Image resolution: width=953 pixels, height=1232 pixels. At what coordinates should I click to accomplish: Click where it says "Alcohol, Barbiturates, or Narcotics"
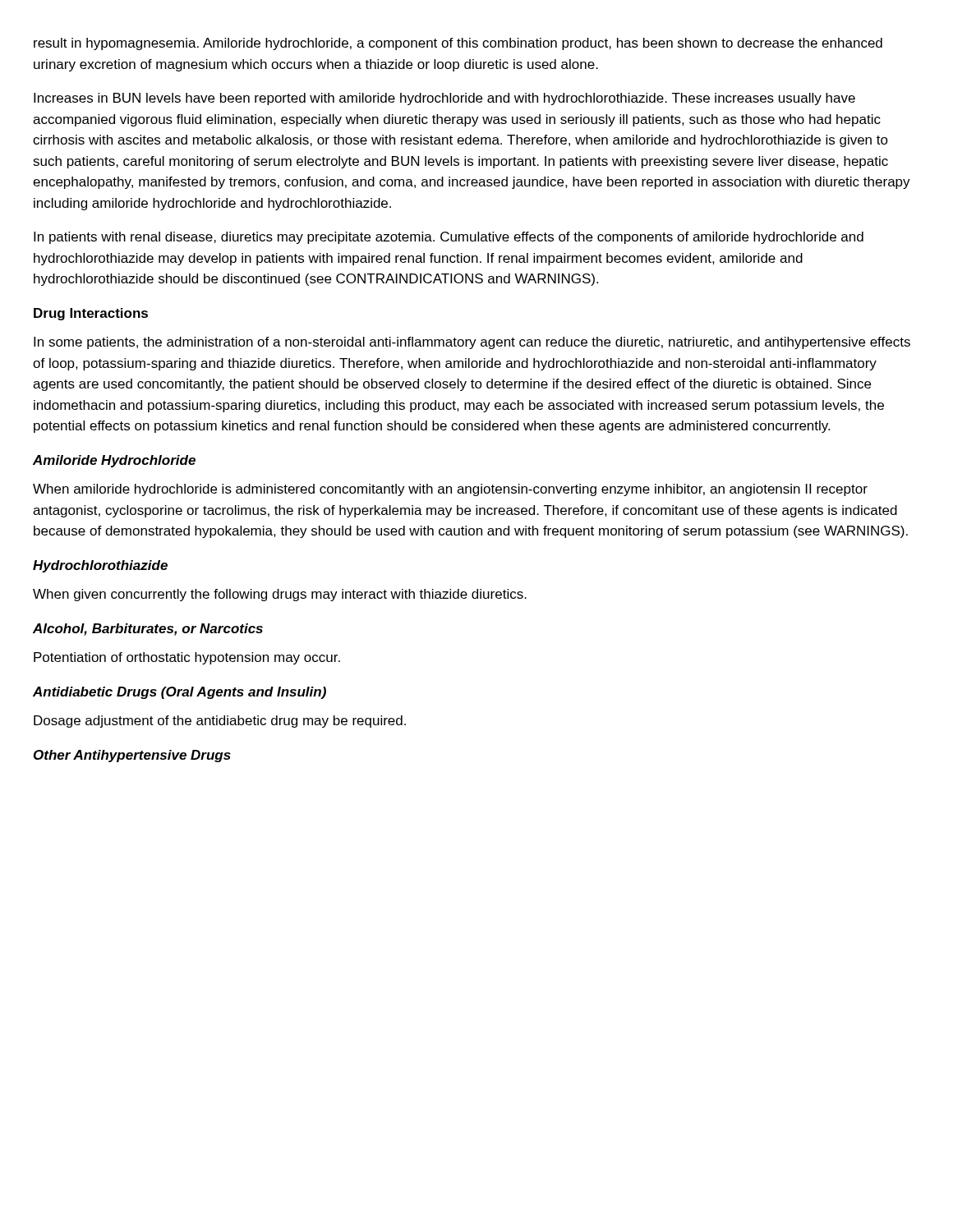[x=148, y=628]
